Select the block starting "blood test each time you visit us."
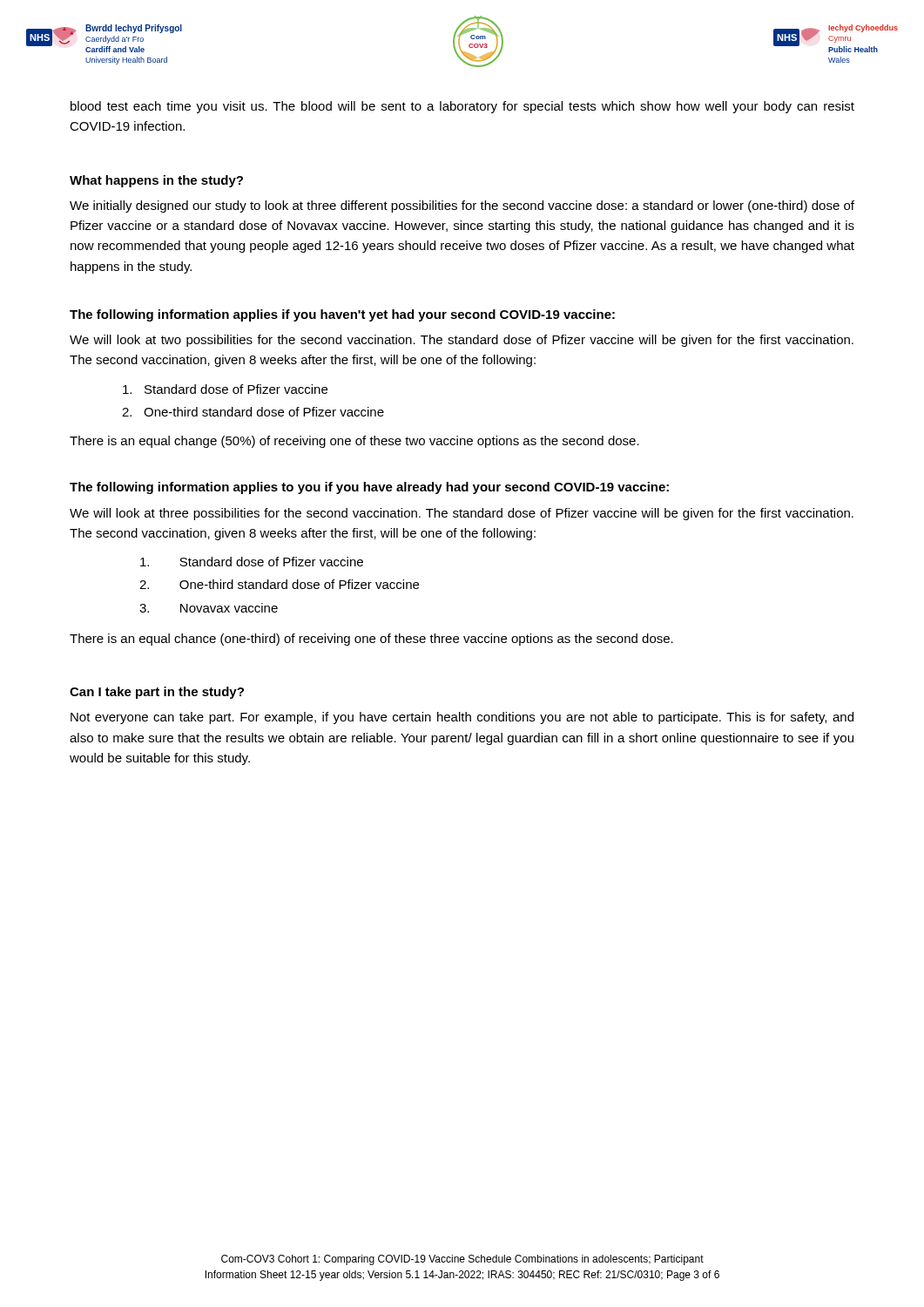The height and width of the screenshot is (1307, 924). coord(462,116)
